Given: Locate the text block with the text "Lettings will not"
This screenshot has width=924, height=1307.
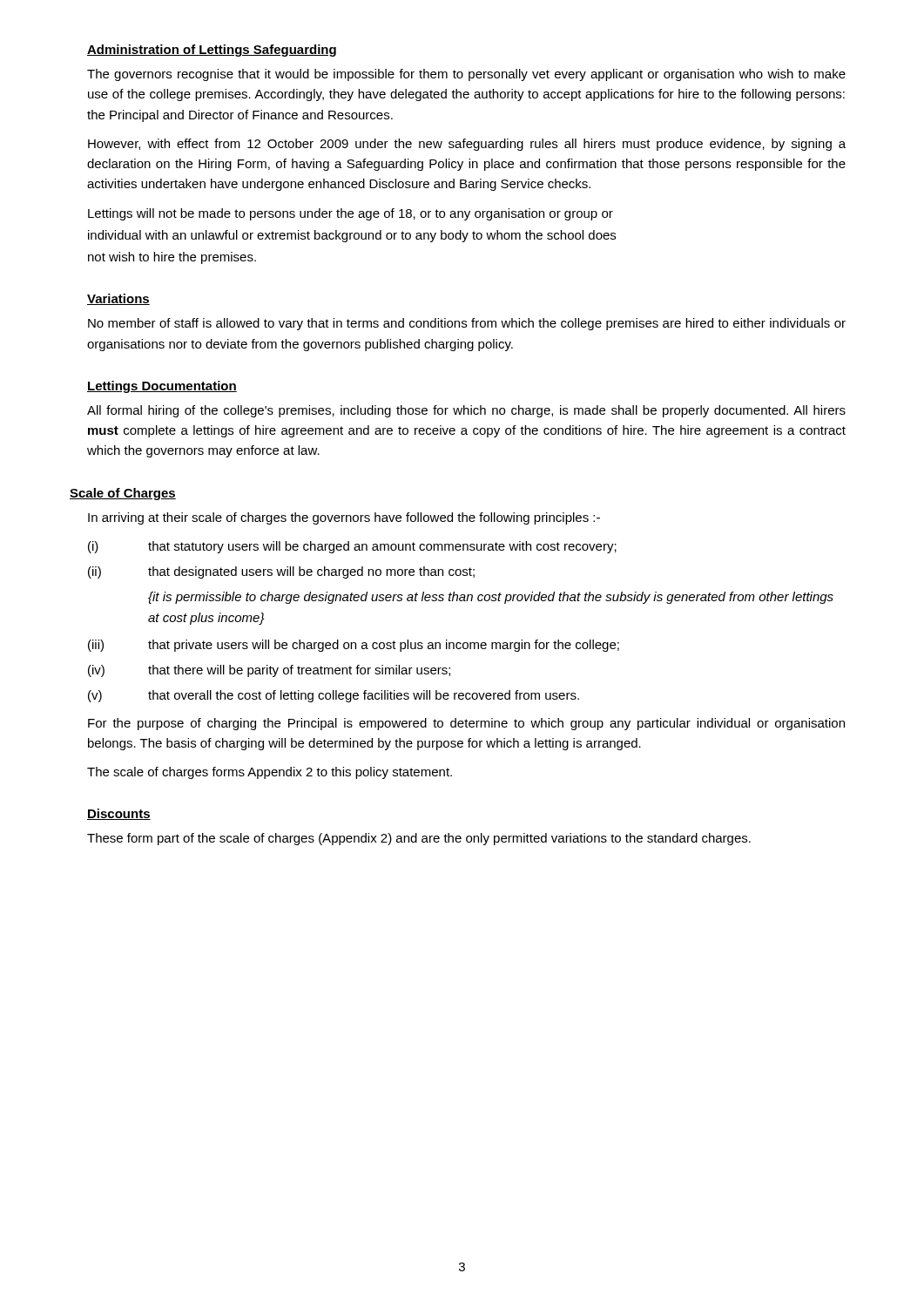Looking at the screenshot, I should pos(350,213).
